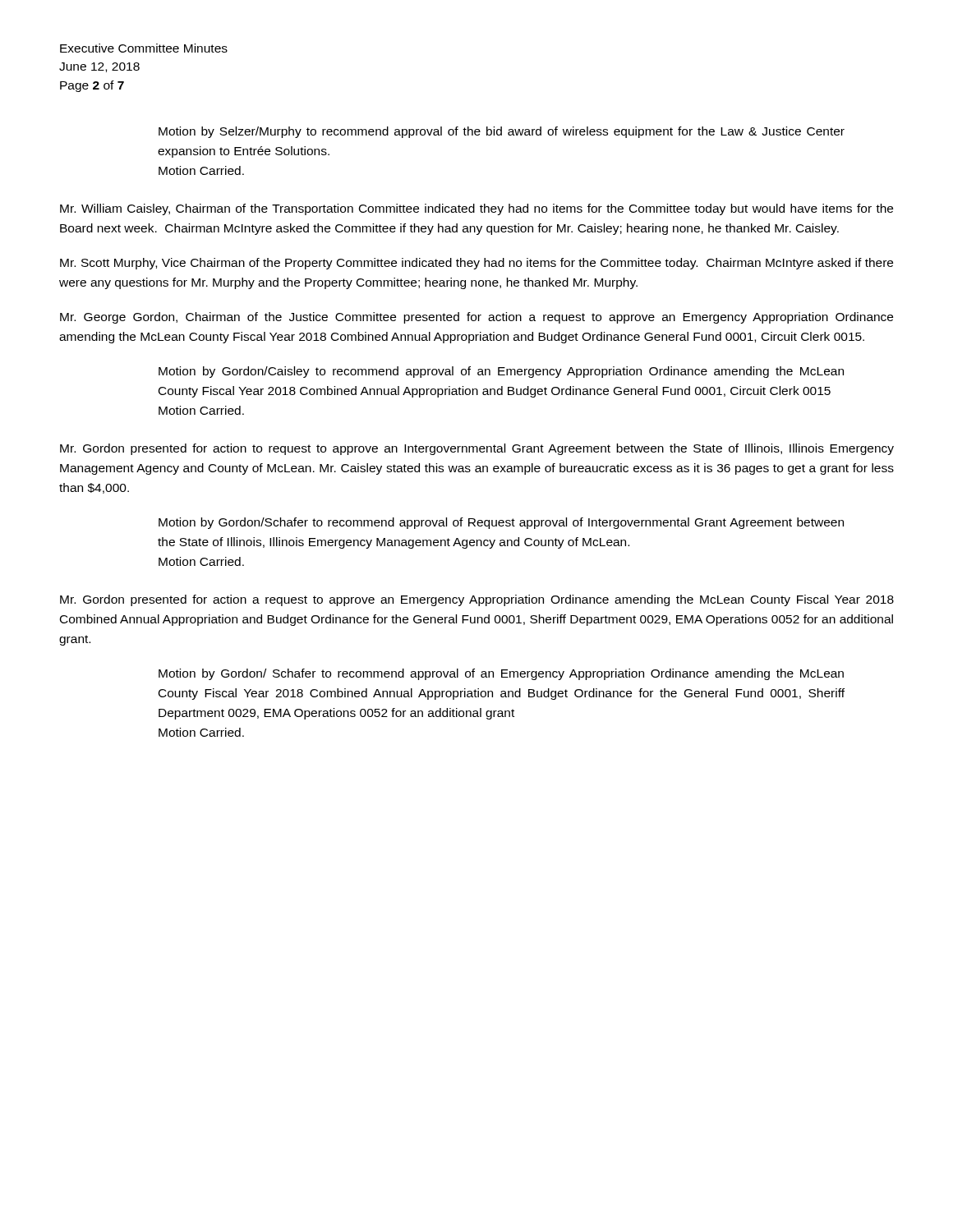Click on the region starting "Mr. William Caisley,"
This screenshot has width=953, height=1232.
[x=476, y=218]
